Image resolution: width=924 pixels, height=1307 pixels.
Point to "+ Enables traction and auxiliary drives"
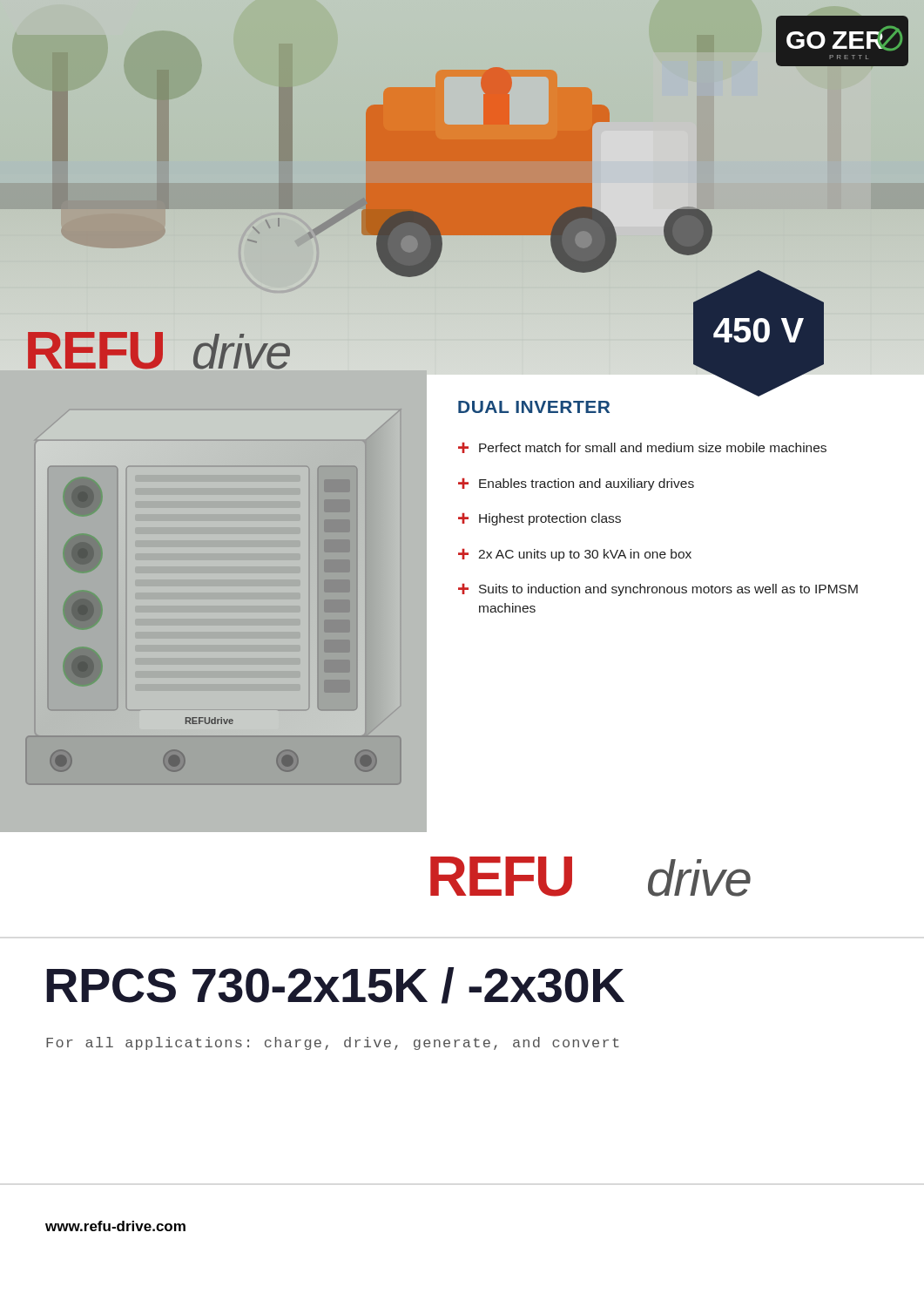(576, 484)
